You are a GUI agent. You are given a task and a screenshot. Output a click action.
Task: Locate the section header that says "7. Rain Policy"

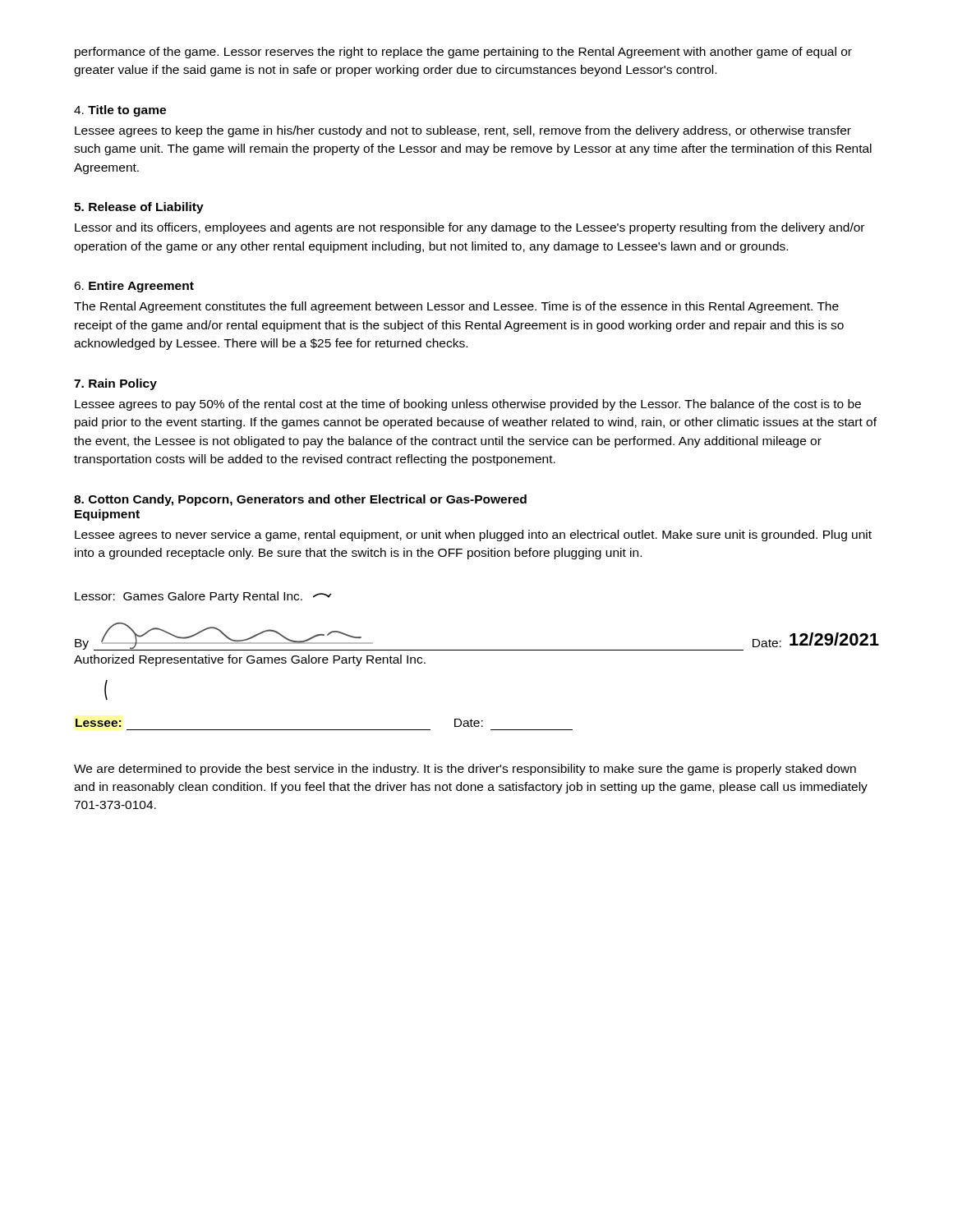115,383
